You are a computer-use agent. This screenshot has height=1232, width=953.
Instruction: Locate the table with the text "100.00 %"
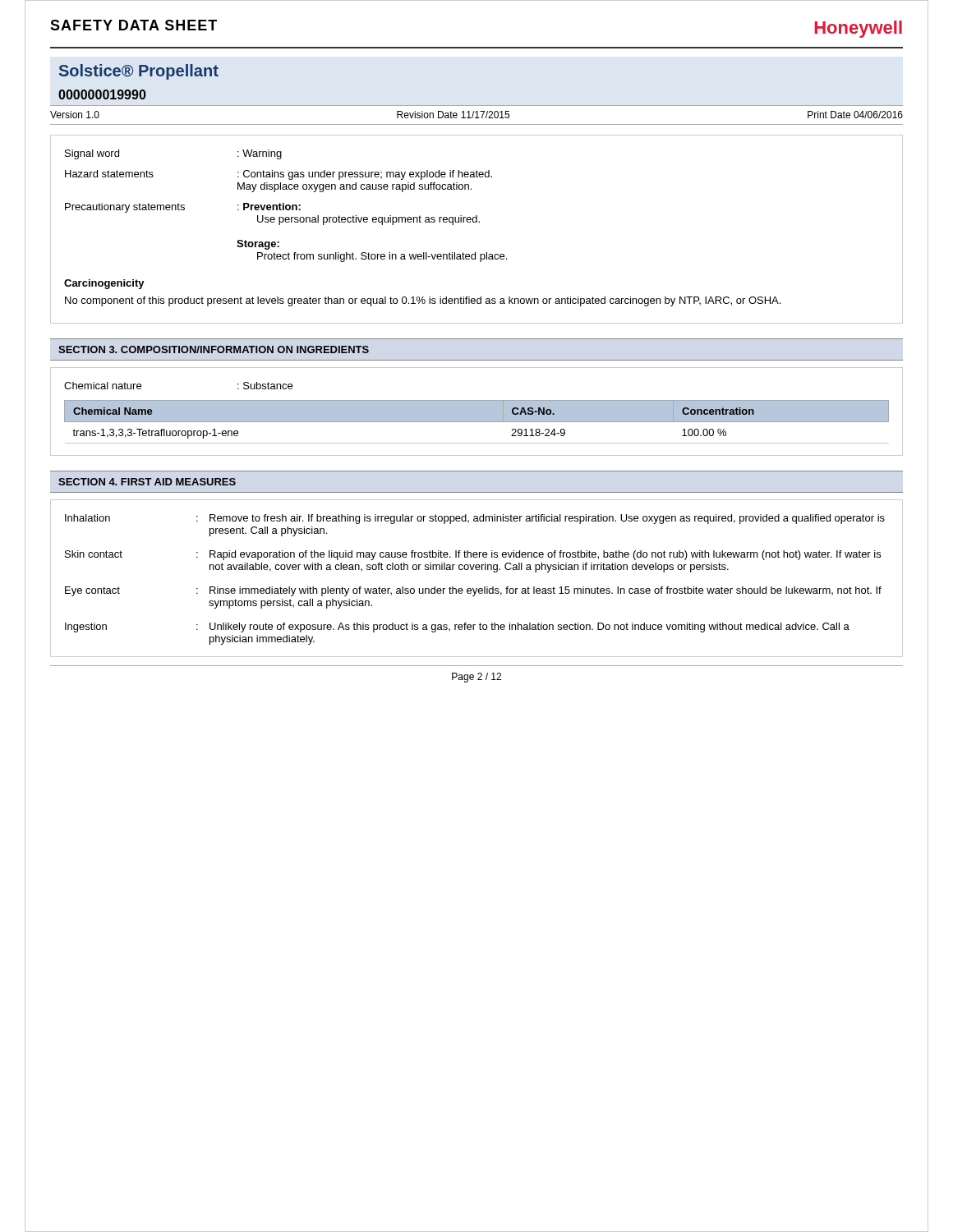point(476,422)
